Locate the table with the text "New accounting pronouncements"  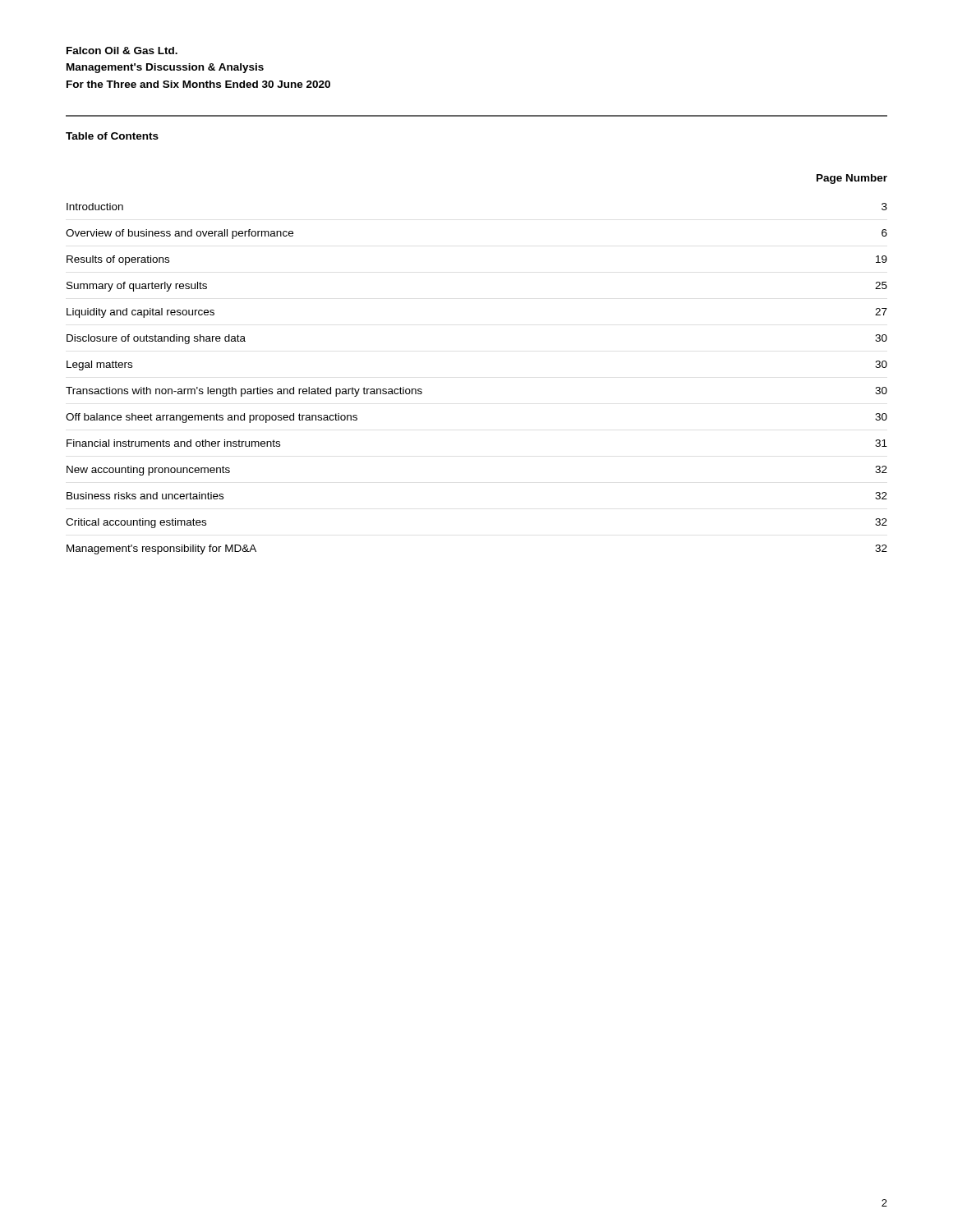click(x=476, y=364)
